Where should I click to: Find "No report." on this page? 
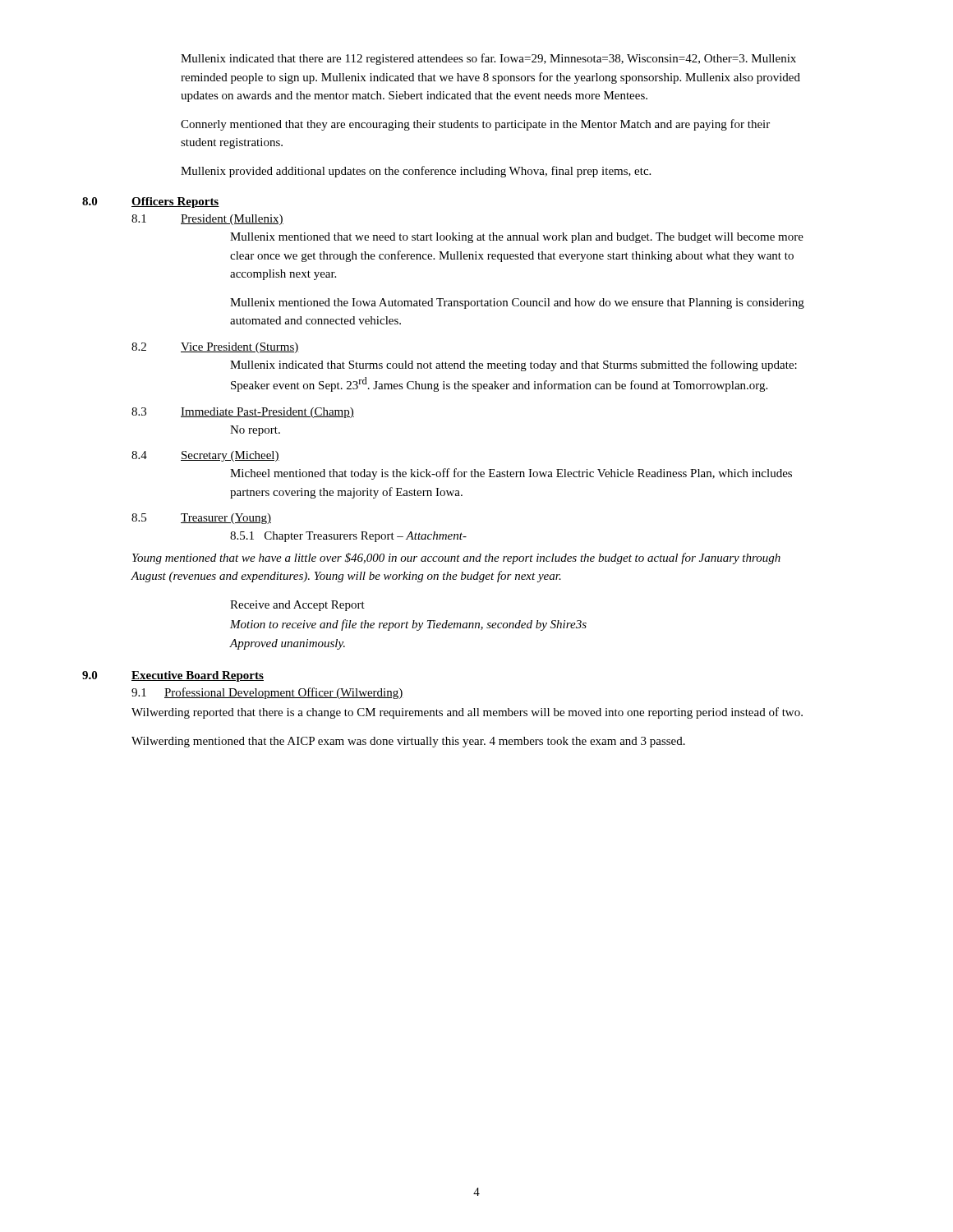255,431
